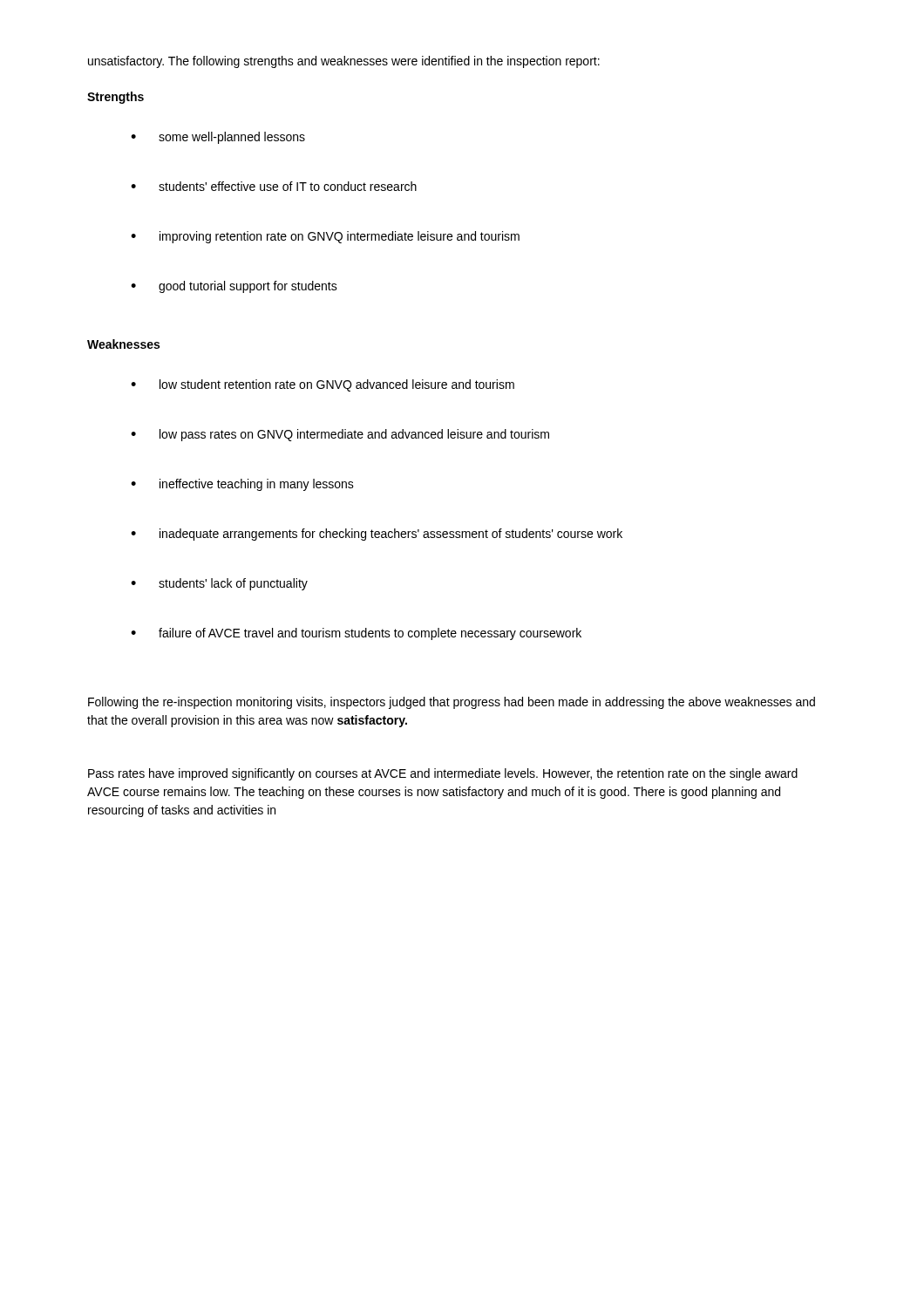The width and height of the screenshot is (924, 1308).
Task: Click the passage that begins "• improving retention rate on"
Action: [325, 237]
